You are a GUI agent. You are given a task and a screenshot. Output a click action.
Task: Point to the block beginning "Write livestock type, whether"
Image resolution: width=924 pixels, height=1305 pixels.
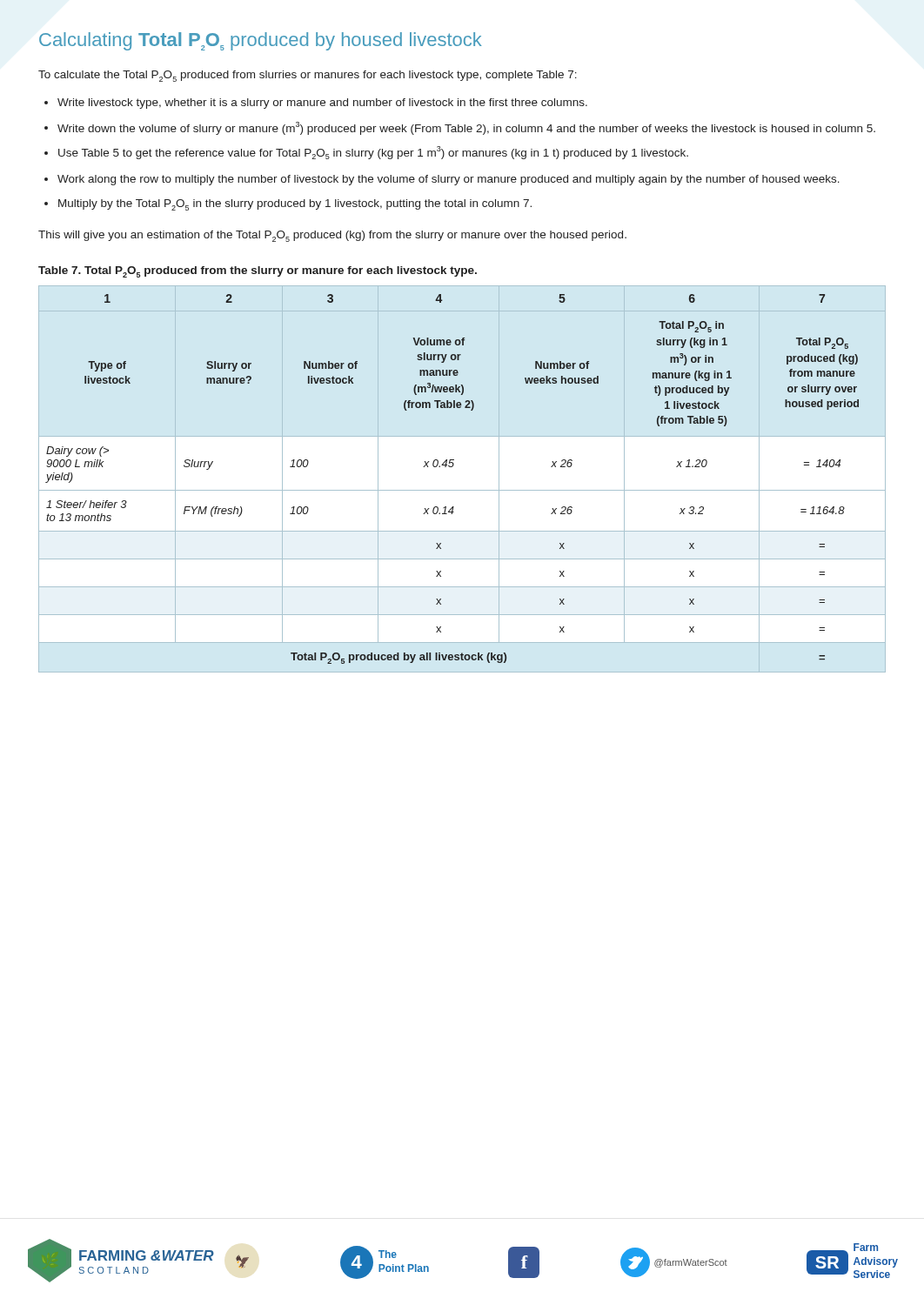tap(323, 102)
